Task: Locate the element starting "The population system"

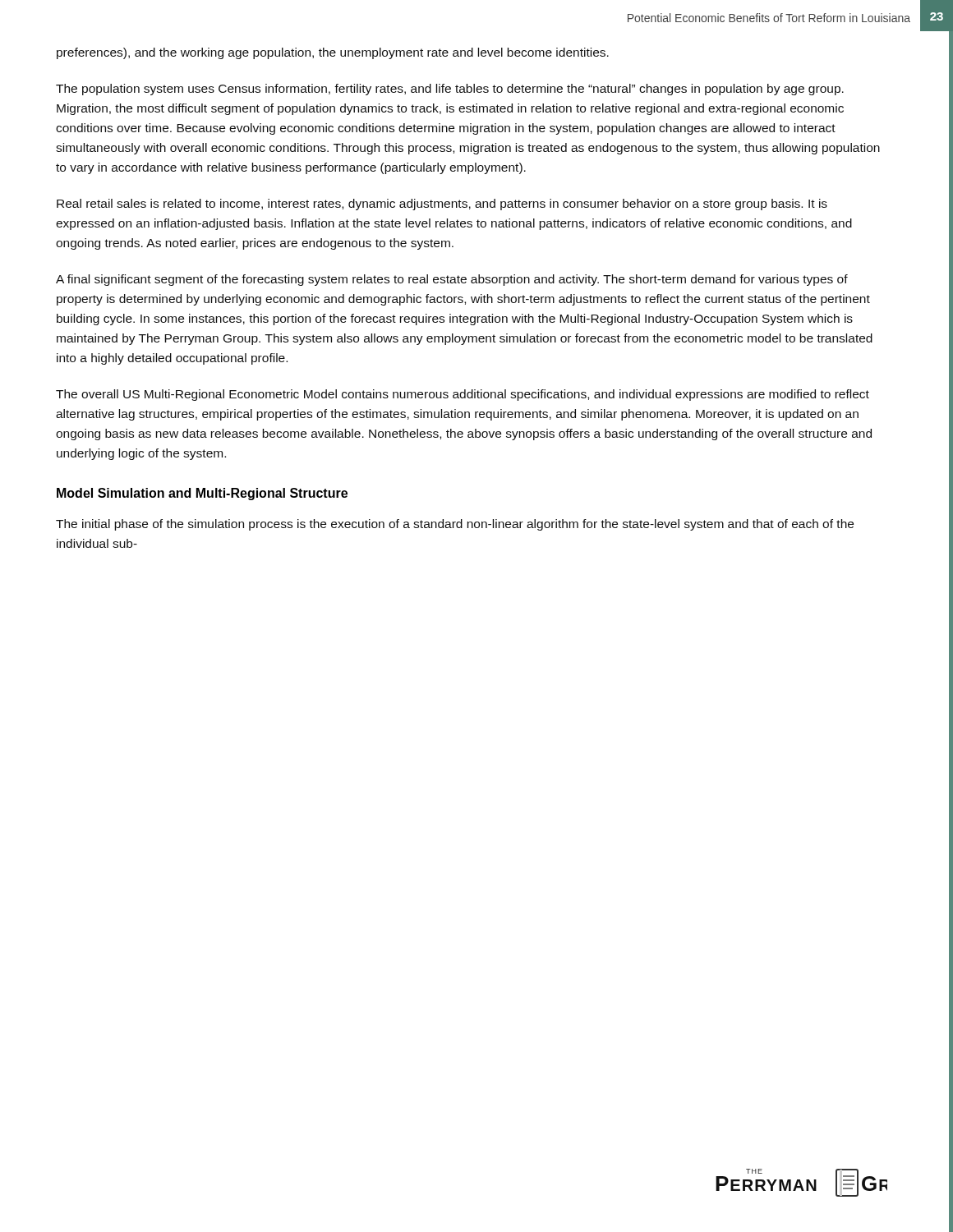Action: pos(468,128)
